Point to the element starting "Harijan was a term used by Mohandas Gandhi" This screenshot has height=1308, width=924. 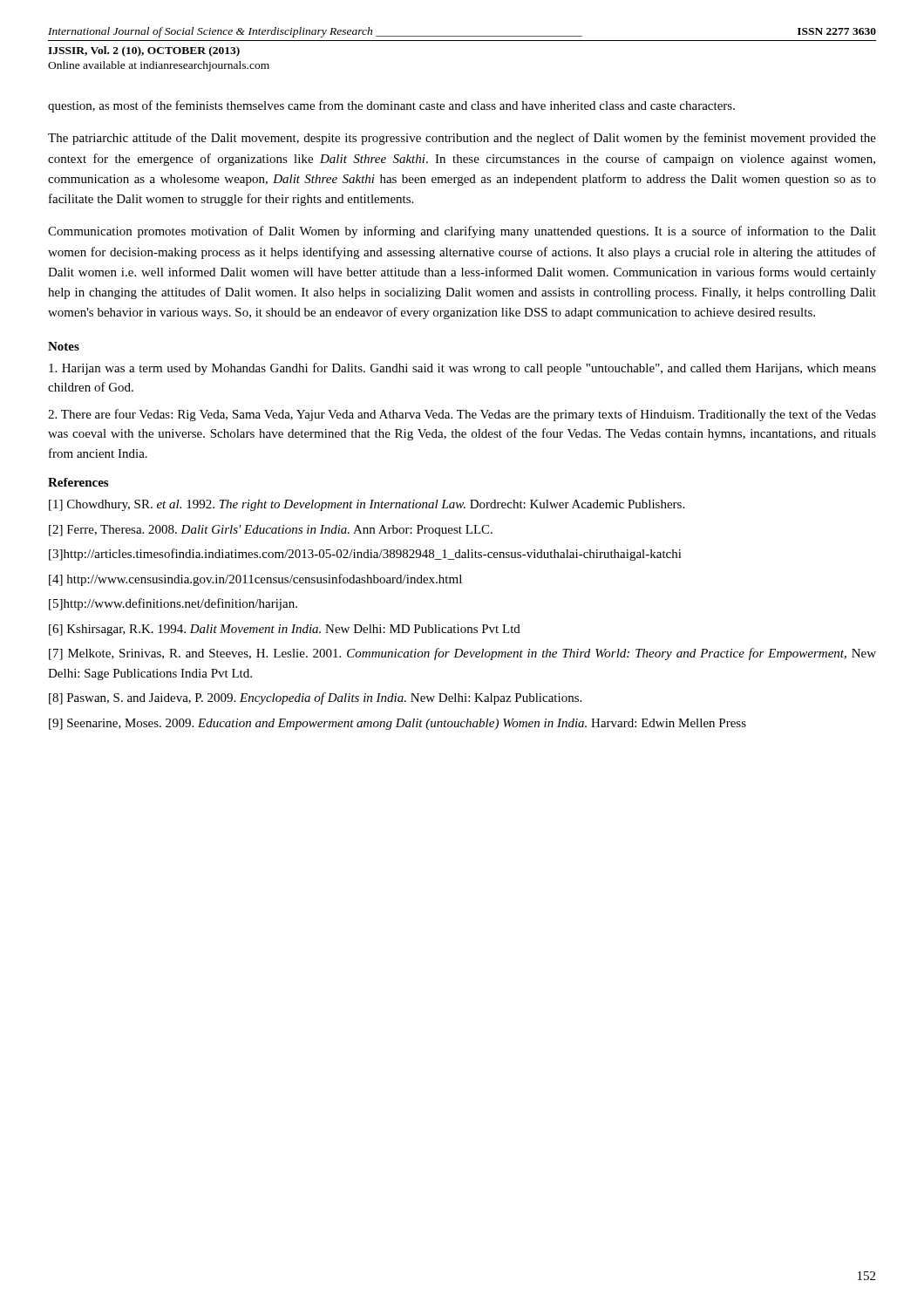click(x=462, y=377)
